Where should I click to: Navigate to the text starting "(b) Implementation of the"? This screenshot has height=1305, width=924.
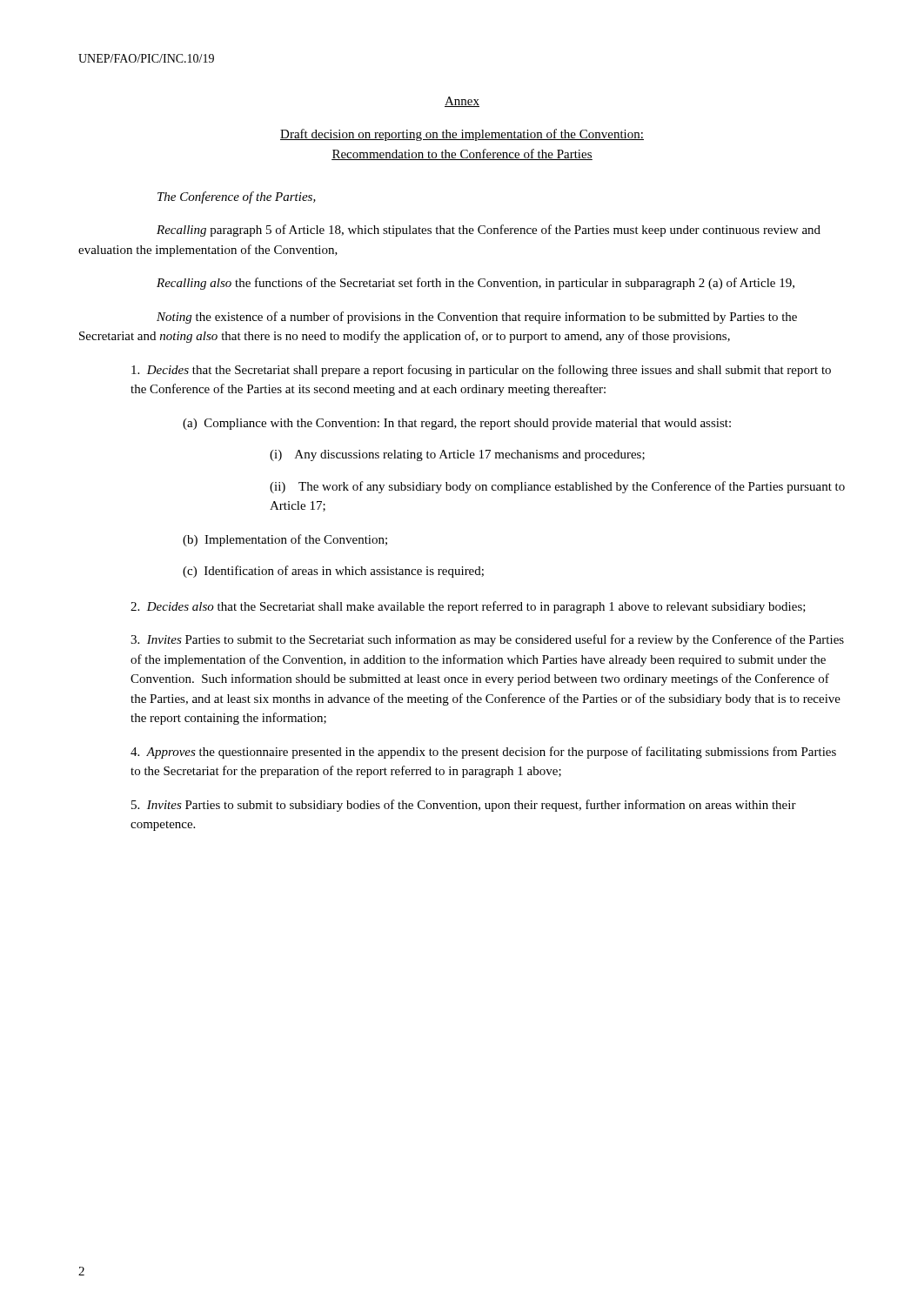285,539
